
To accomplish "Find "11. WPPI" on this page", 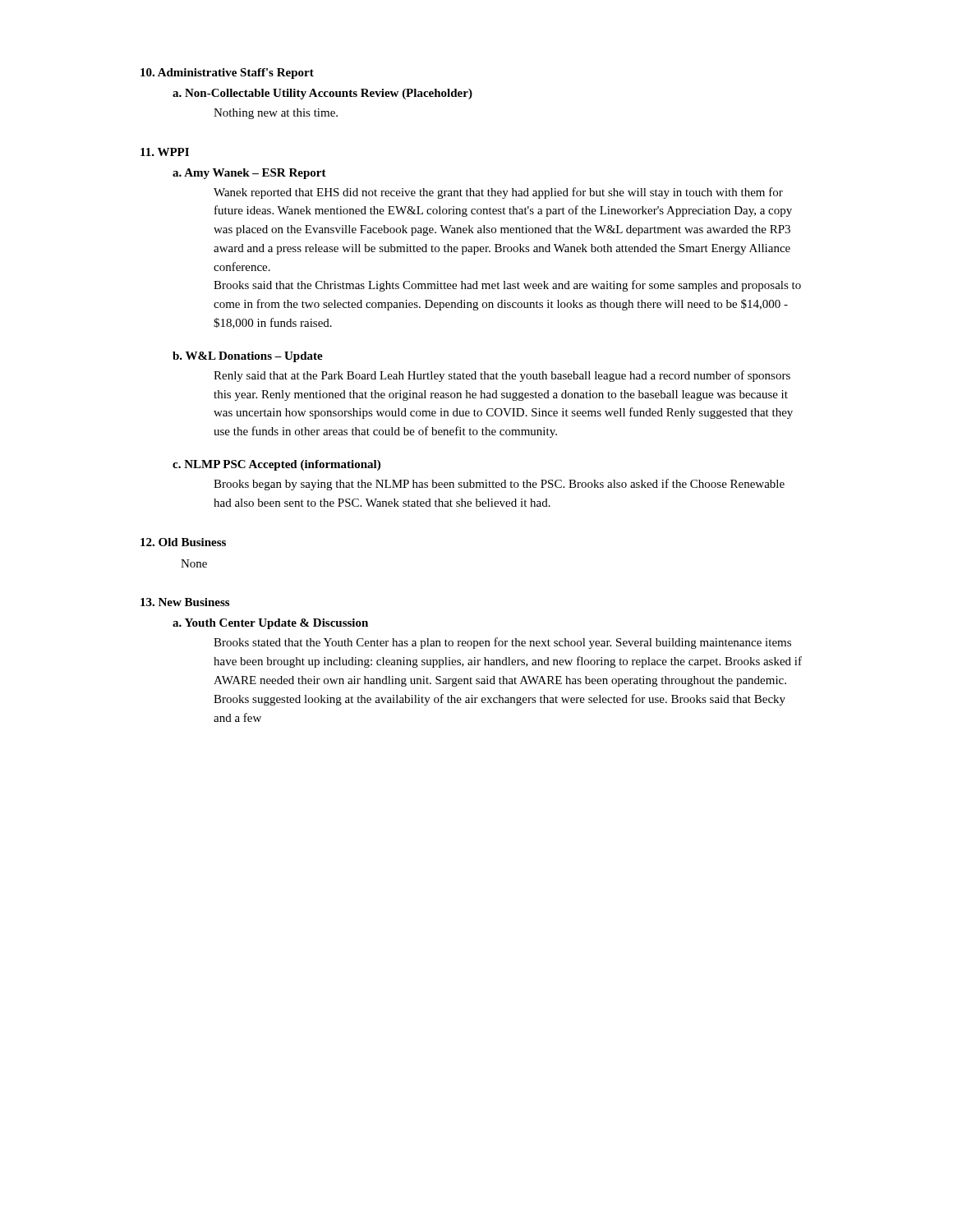I will [165, 152].
